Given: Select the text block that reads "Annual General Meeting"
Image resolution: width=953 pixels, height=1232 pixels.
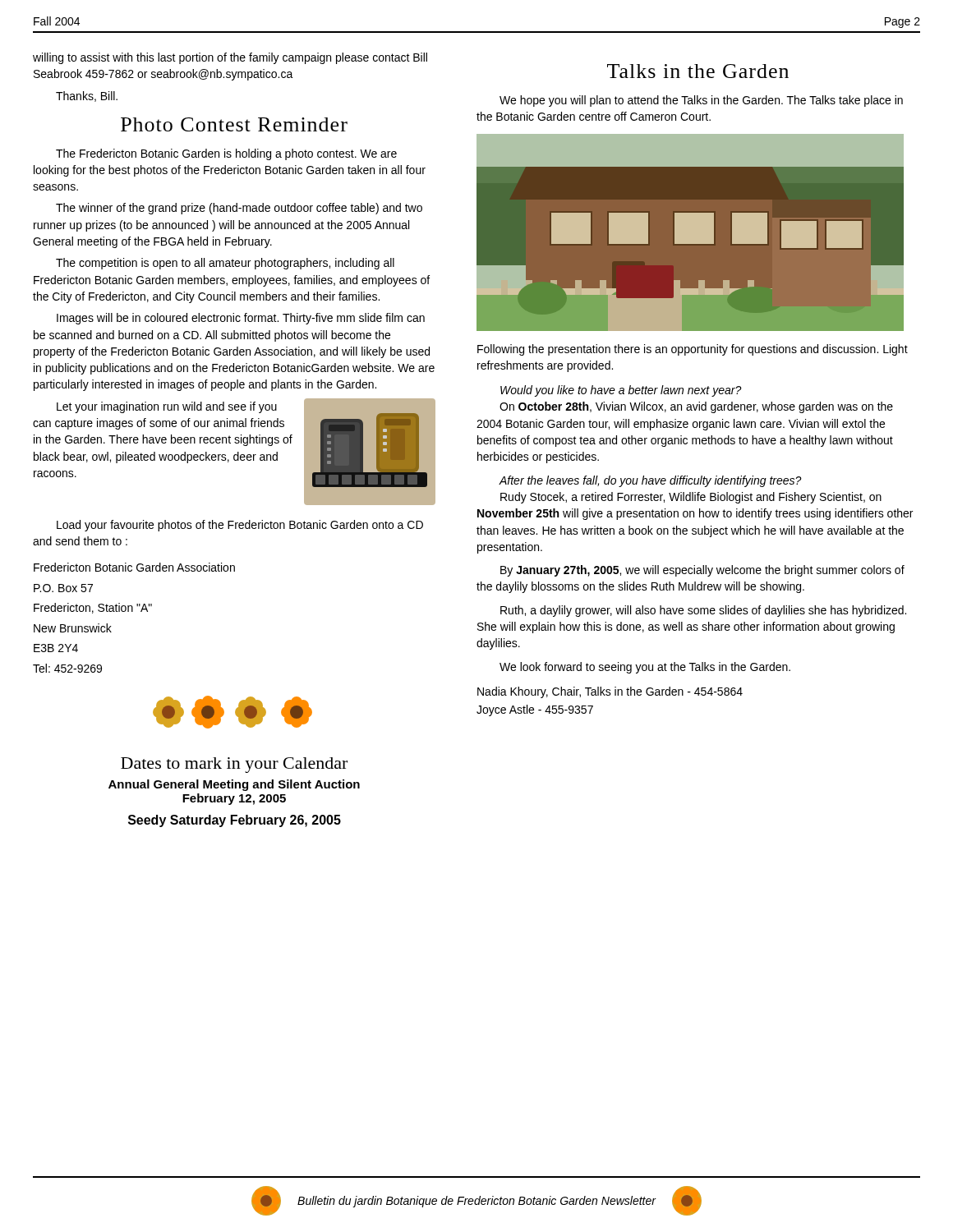Looking at the screenshot, I should click(234, 791).
